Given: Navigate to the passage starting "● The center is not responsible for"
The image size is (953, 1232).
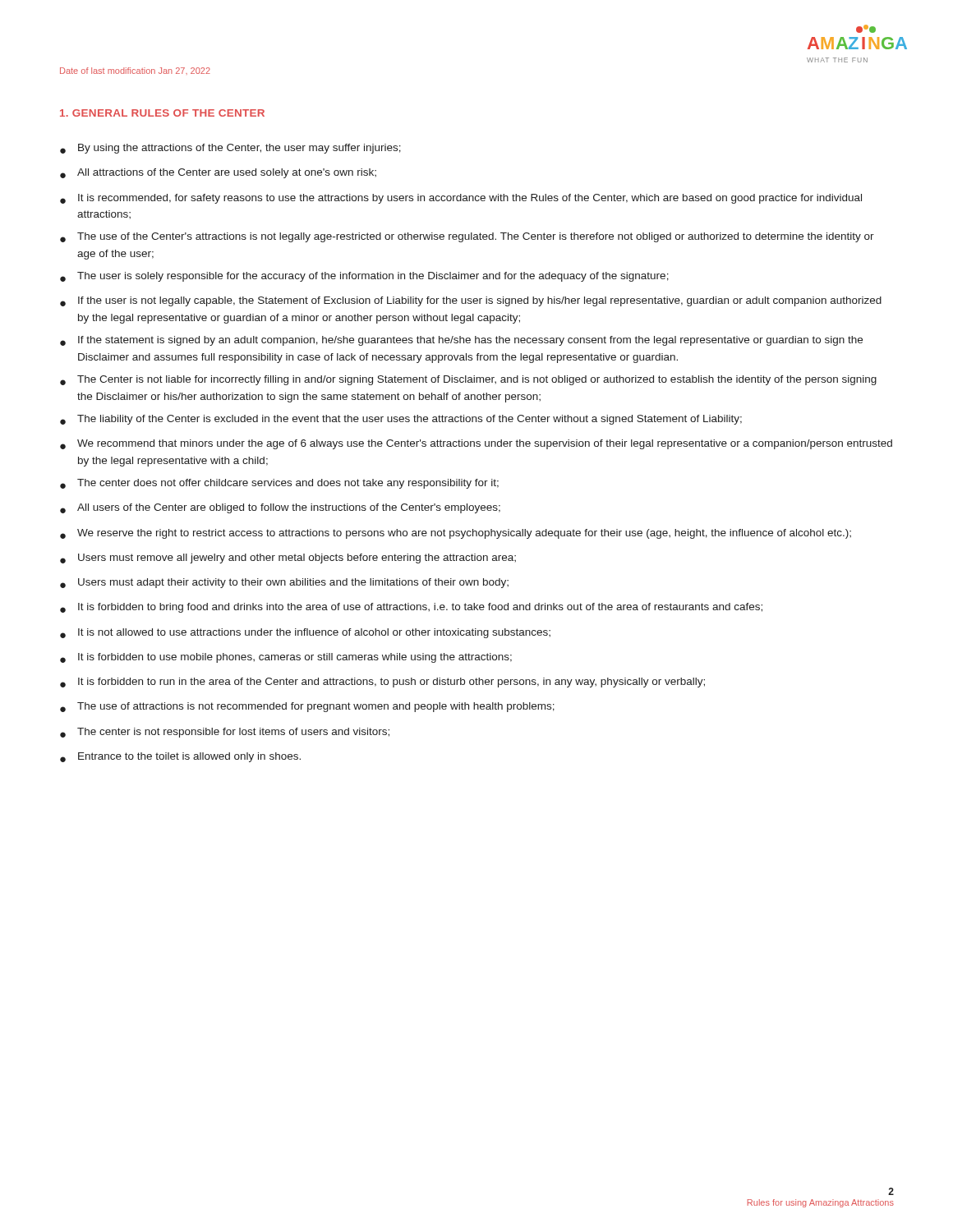Looking at the screenshot, I should tap(225, 733).
